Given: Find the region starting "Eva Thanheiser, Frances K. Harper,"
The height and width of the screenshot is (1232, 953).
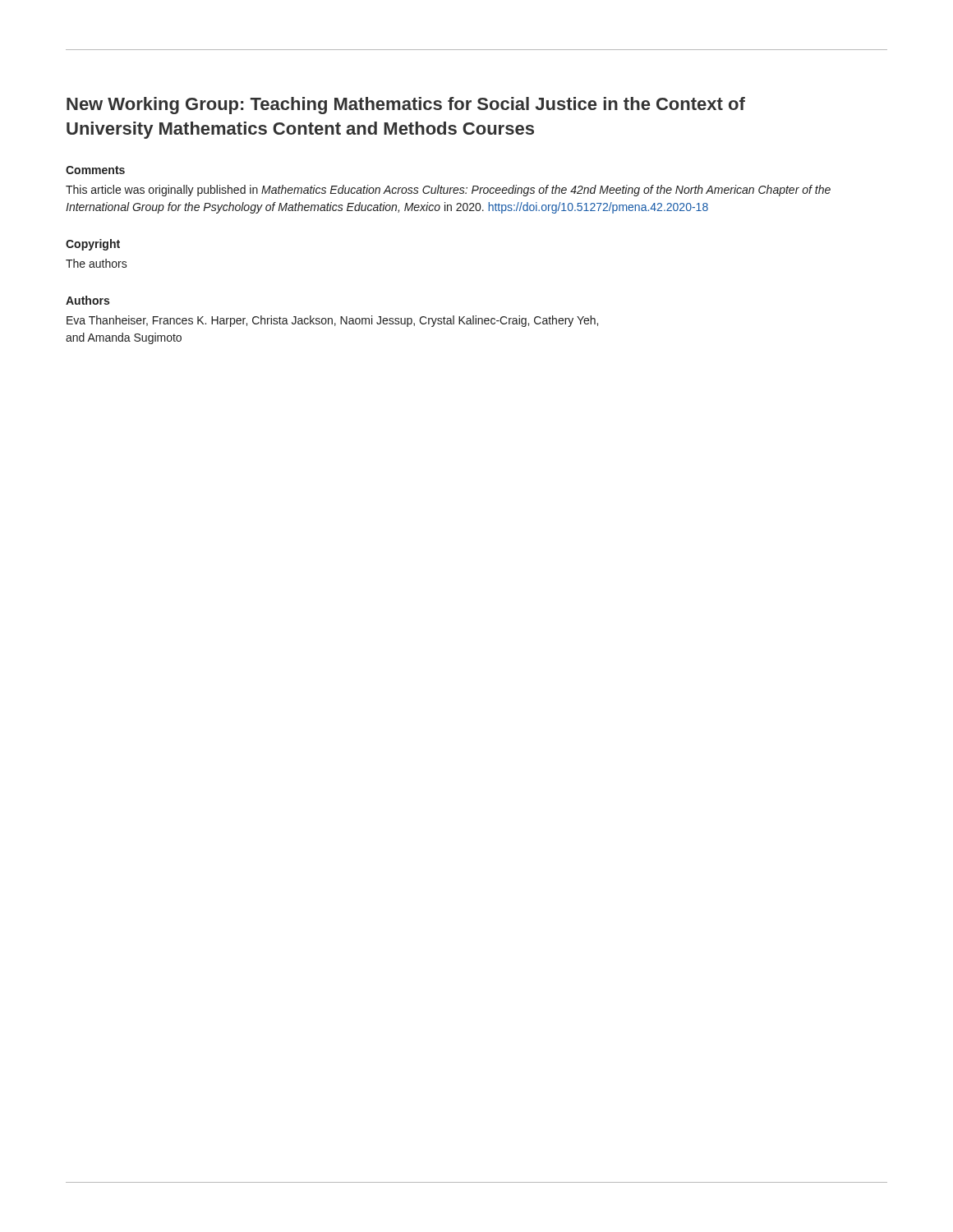Looking at the screenshot, I should tap(476, 330).
